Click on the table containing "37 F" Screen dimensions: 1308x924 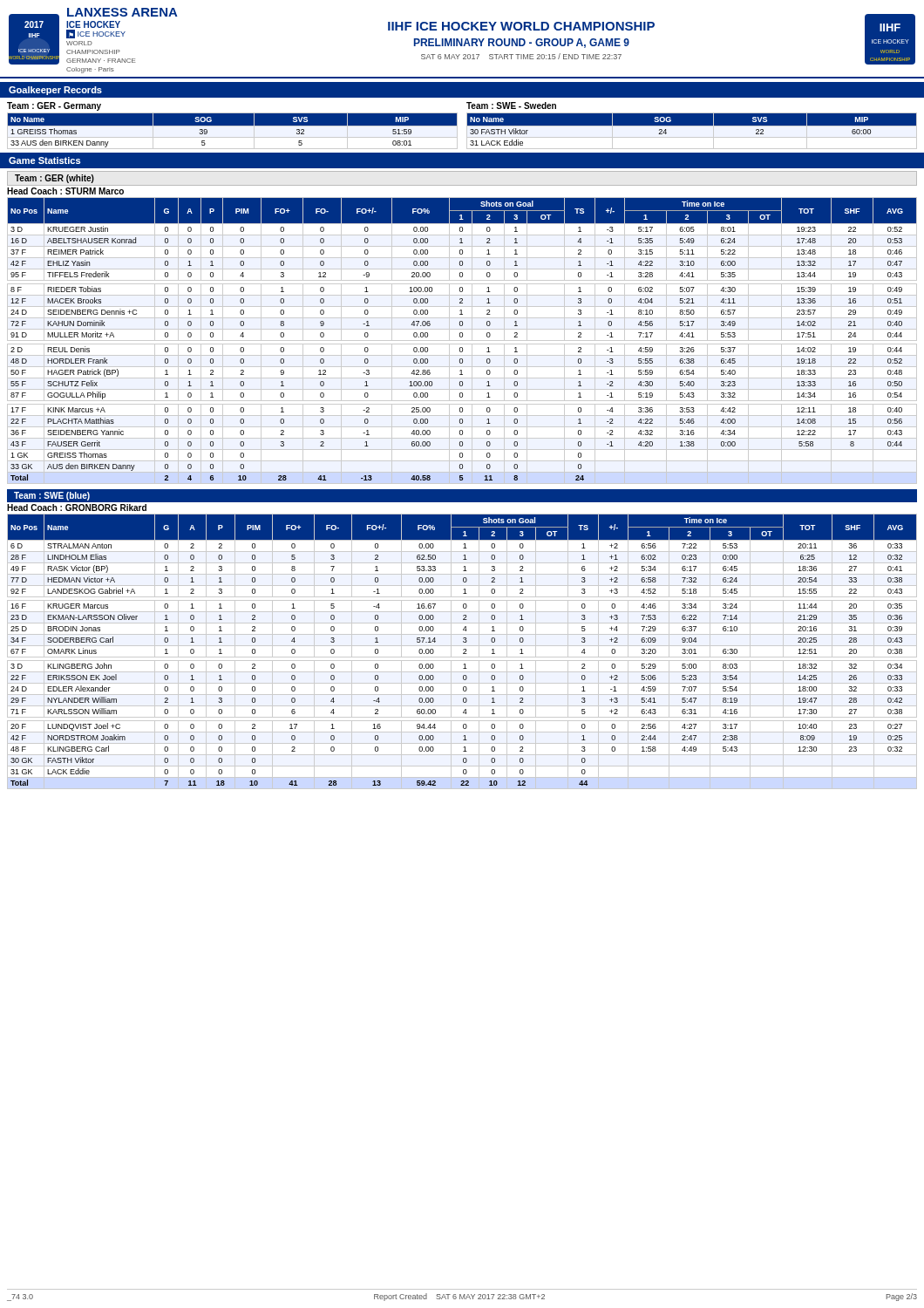tap(462, 341)
